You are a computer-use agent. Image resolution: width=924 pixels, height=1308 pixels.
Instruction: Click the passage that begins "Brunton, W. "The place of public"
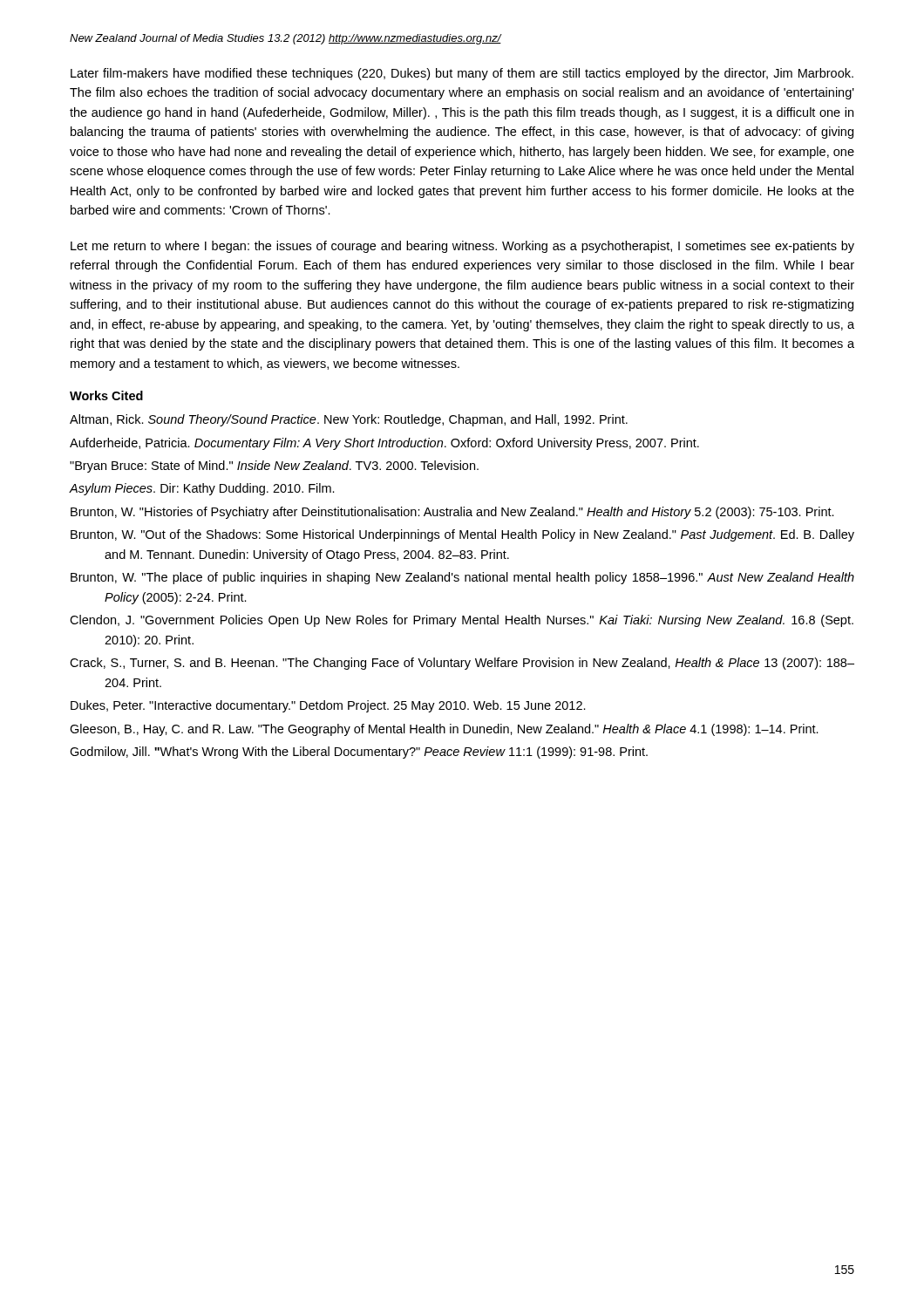coord(462,587)
